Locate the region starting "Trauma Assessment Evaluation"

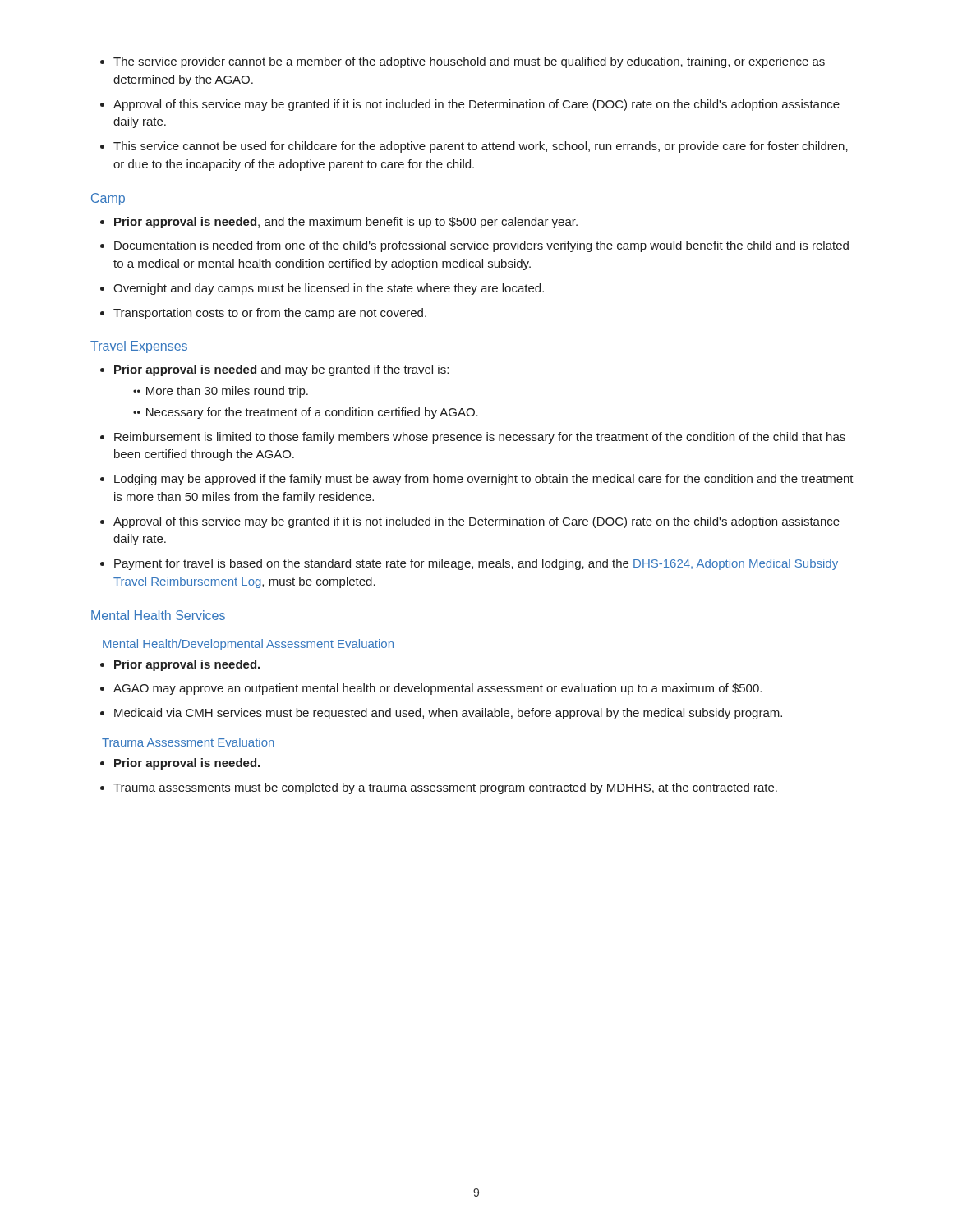point(188,742)
